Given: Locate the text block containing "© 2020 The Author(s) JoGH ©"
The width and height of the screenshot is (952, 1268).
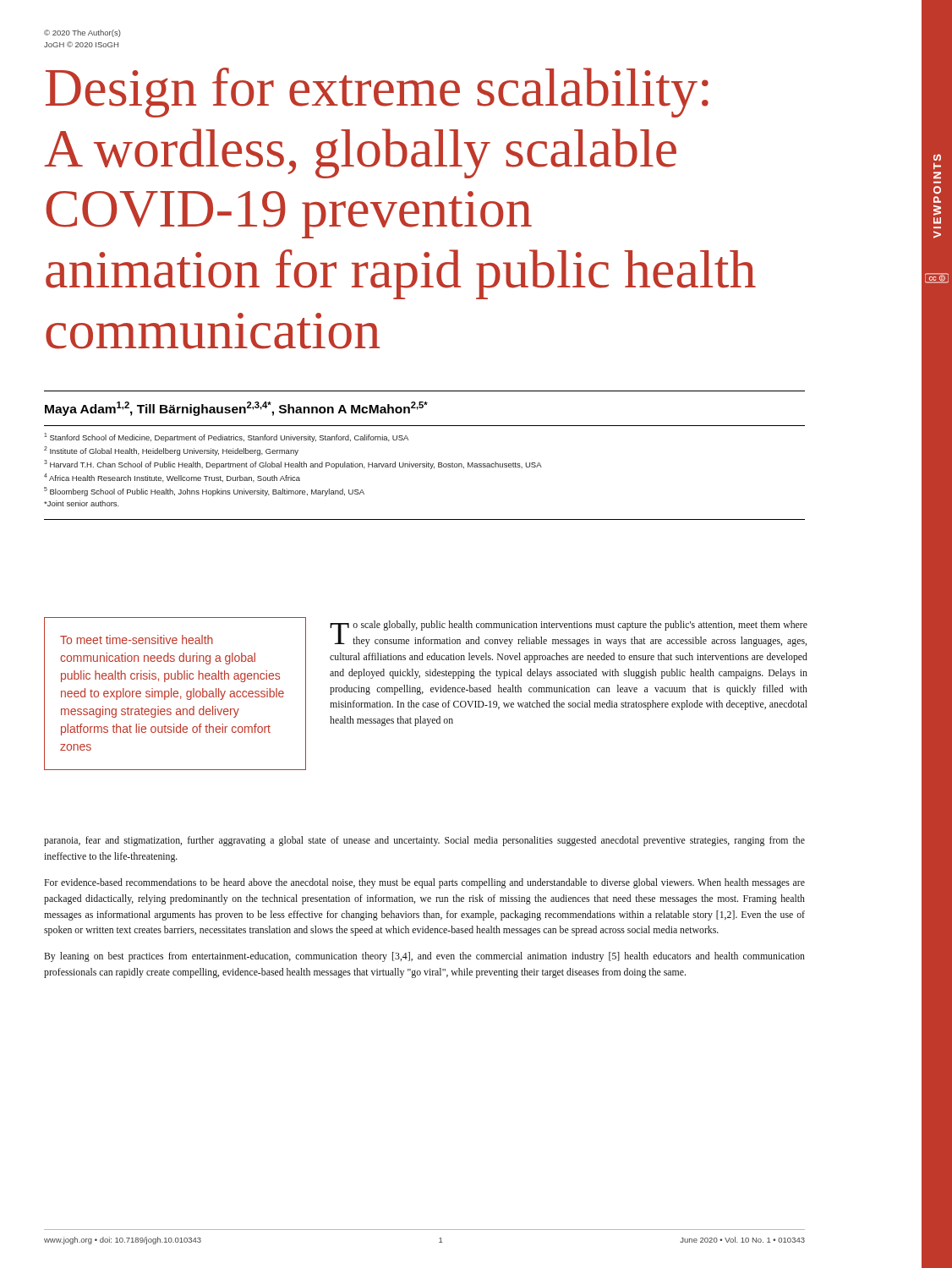Looking at the screenshot, I should (82, 39).
